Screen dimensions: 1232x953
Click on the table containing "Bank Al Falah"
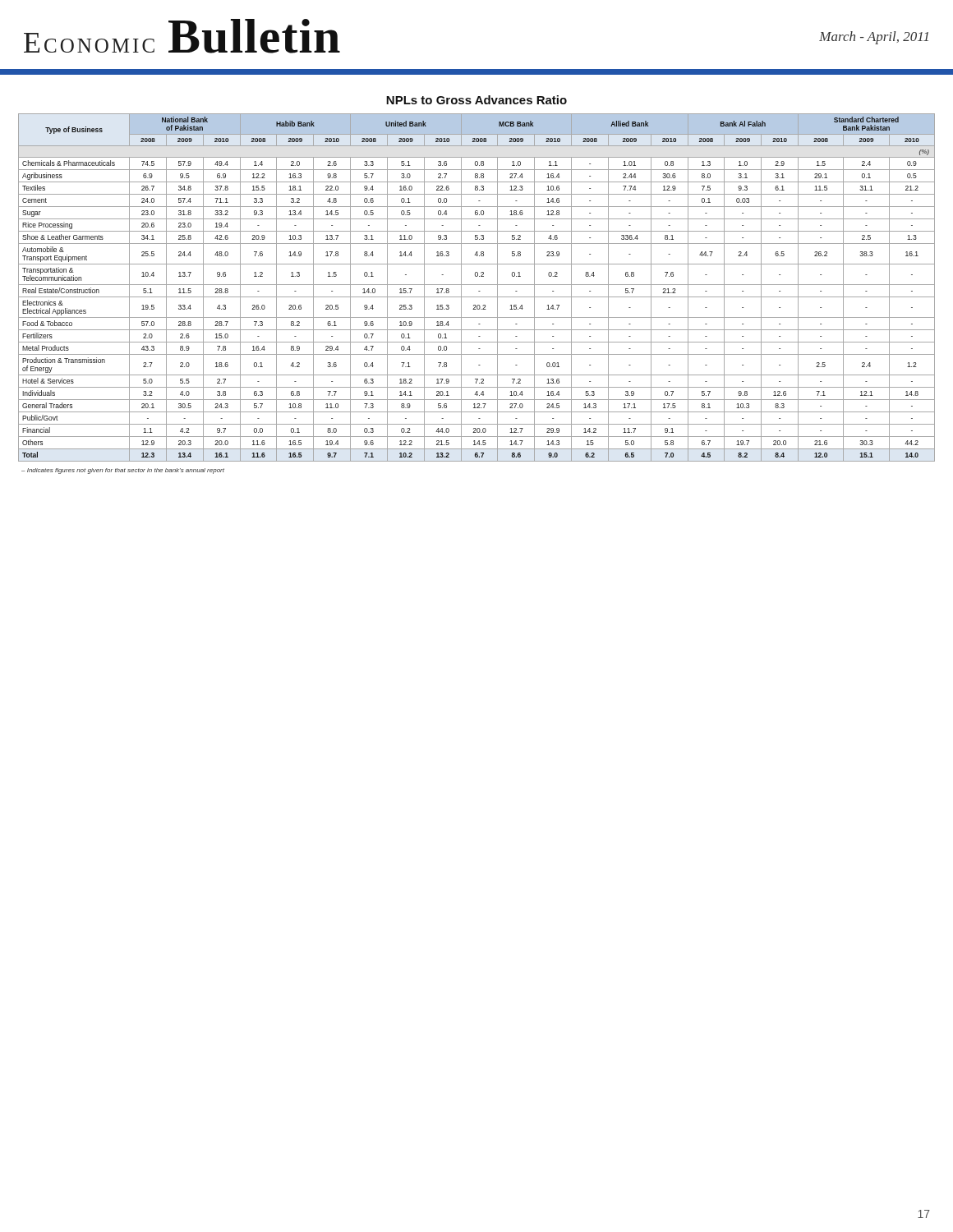point(476,287)
